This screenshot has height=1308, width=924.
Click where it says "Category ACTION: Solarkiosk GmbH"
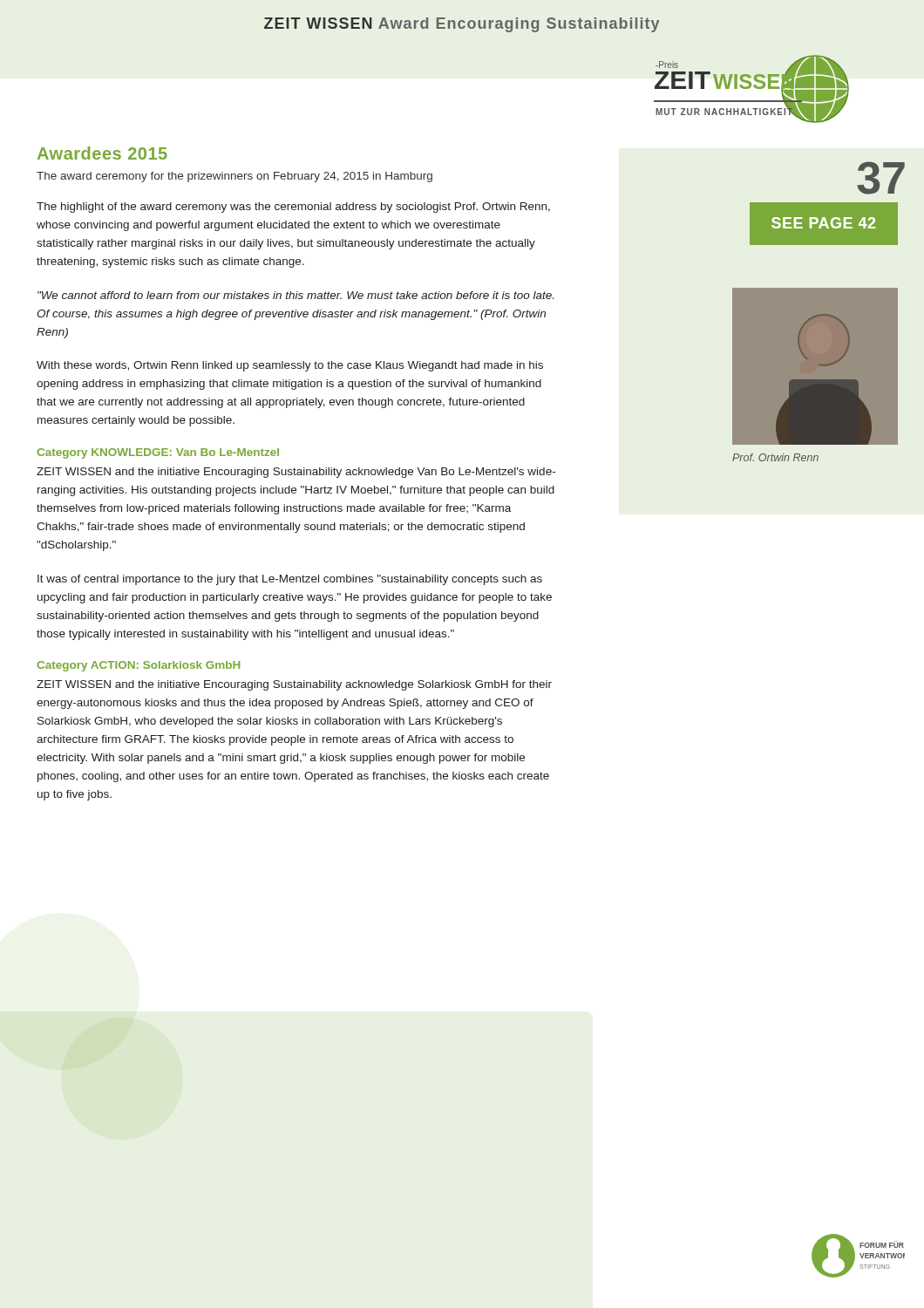[x=139, y=665]
